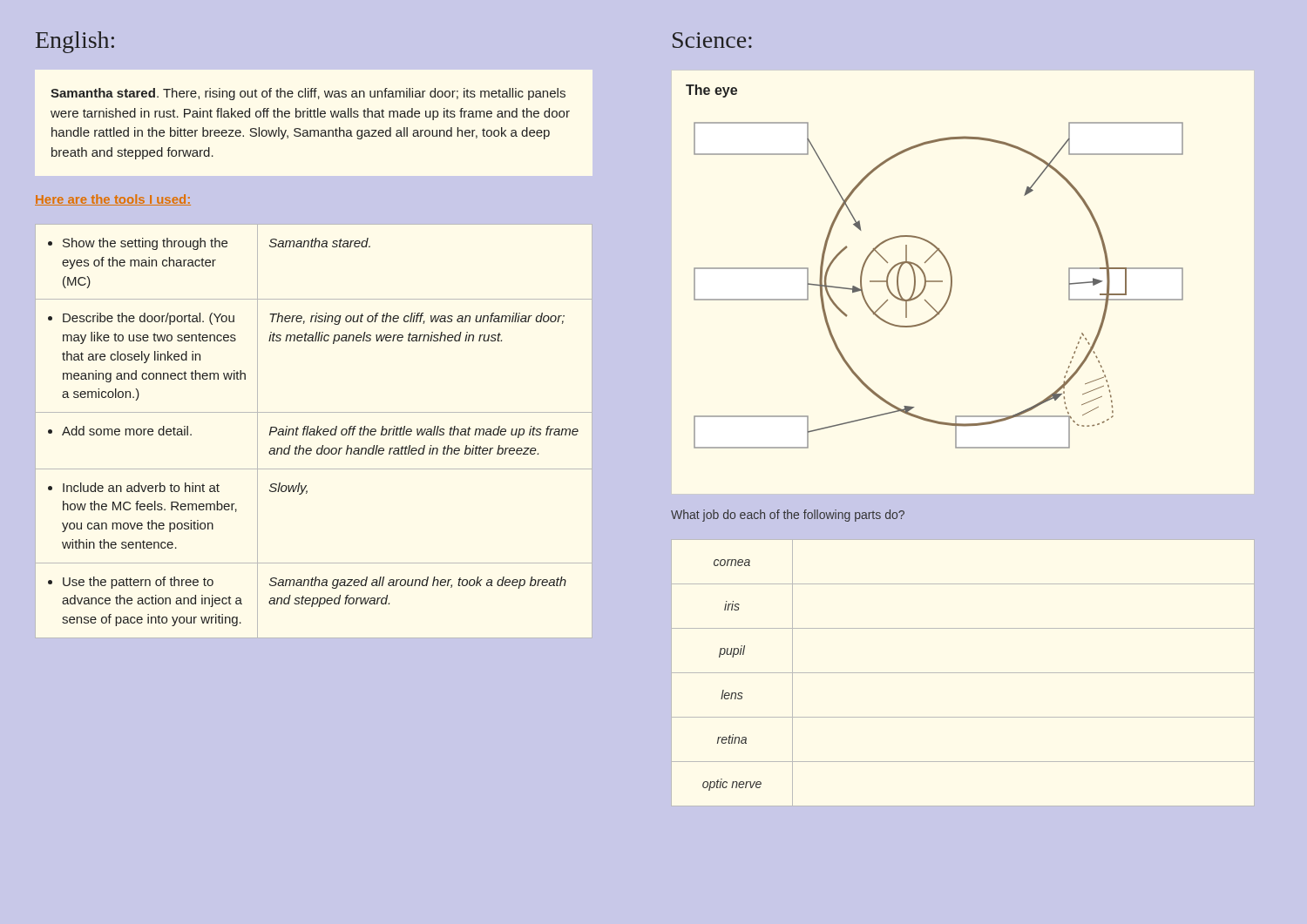Select the illustration
Screen dimensions: 924x1307
pyautogui.click(x=967, y=282)
